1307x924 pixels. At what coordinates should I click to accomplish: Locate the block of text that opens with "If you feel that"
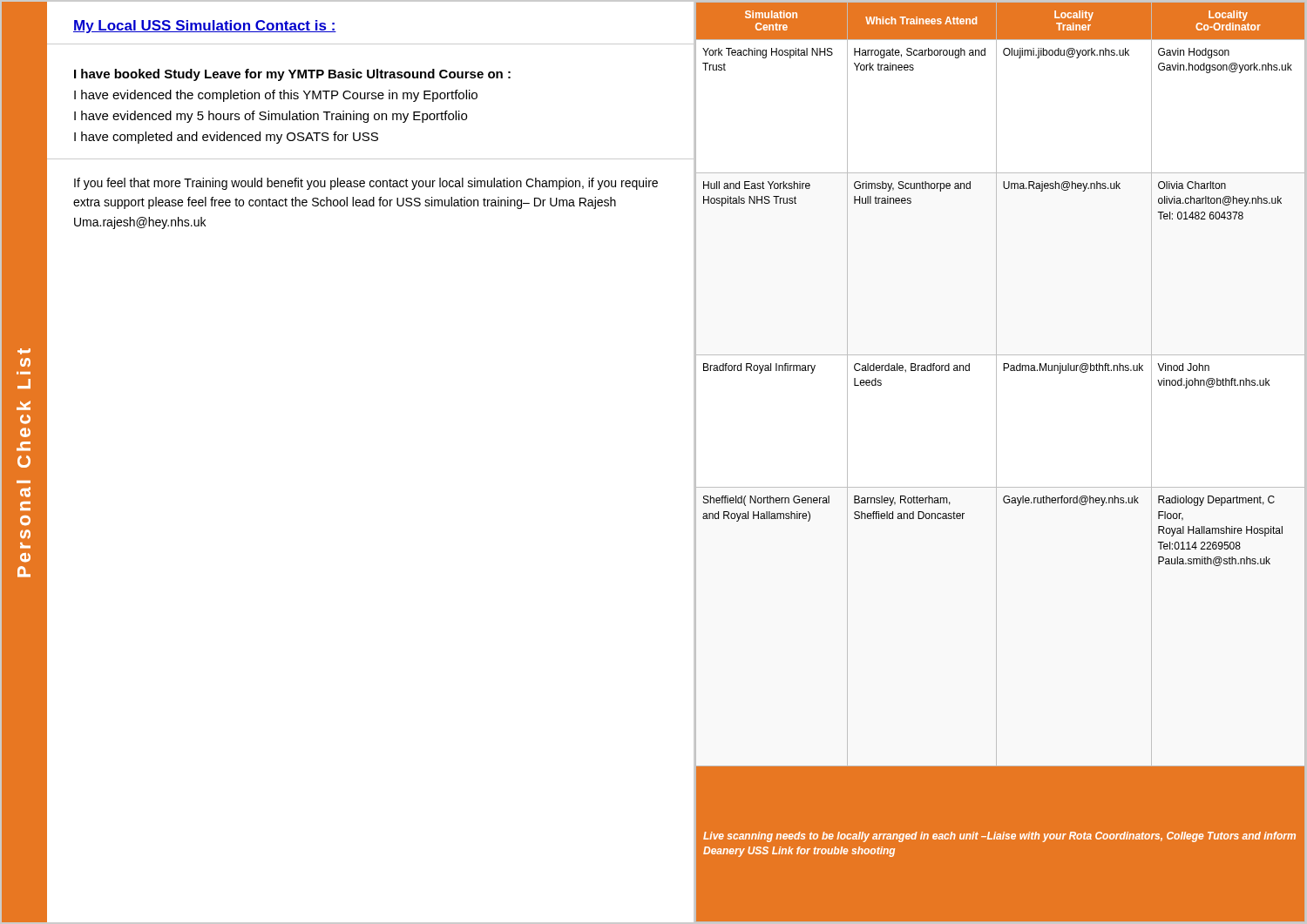[x=366, y=202]
